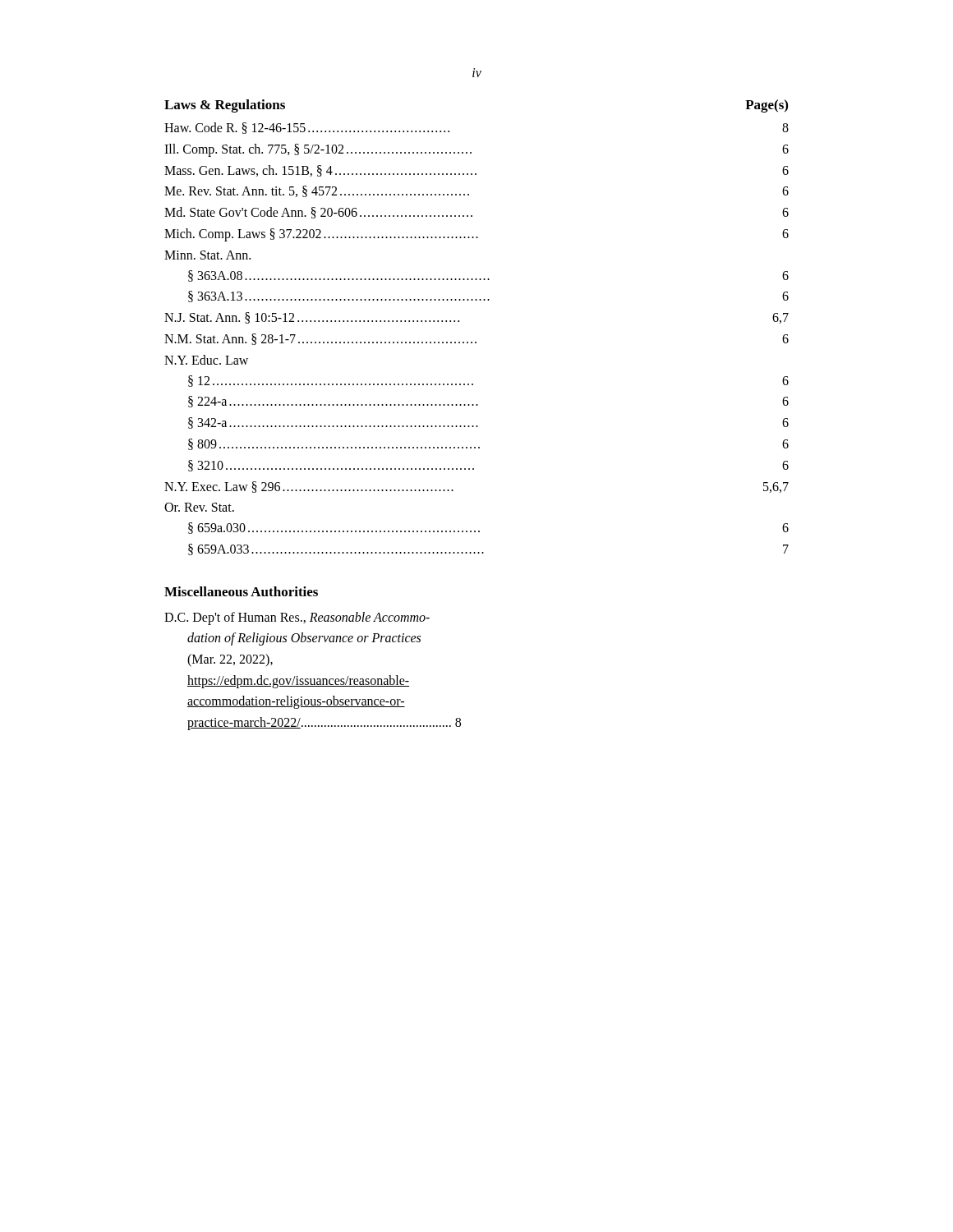Screen dimensions: 1232x953
Task: Locate the list item containing "Minn. Stat. Ann. §"
Action: (476, 277)
